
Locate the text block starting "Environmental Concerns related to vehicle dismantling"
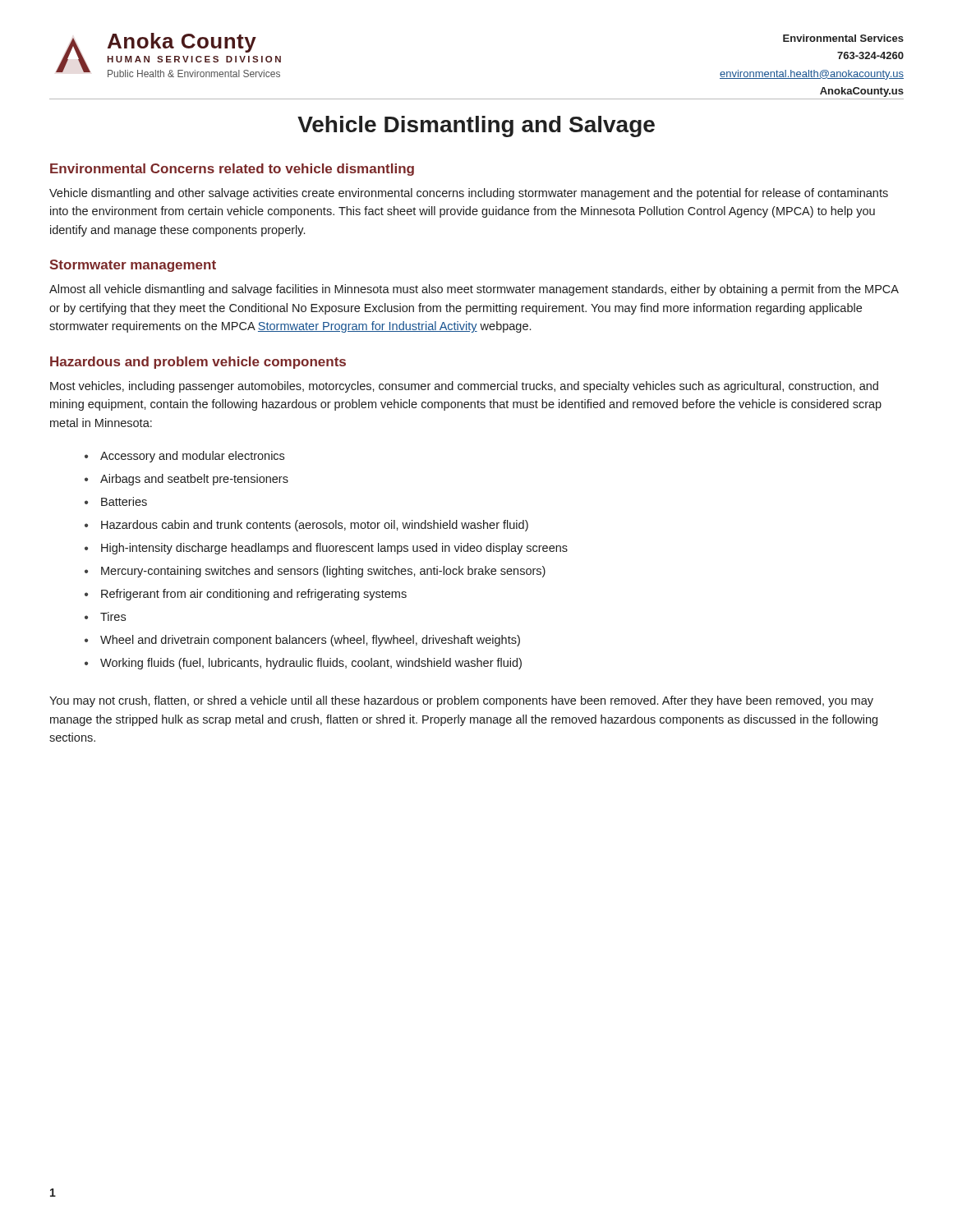tap(232, 169)
